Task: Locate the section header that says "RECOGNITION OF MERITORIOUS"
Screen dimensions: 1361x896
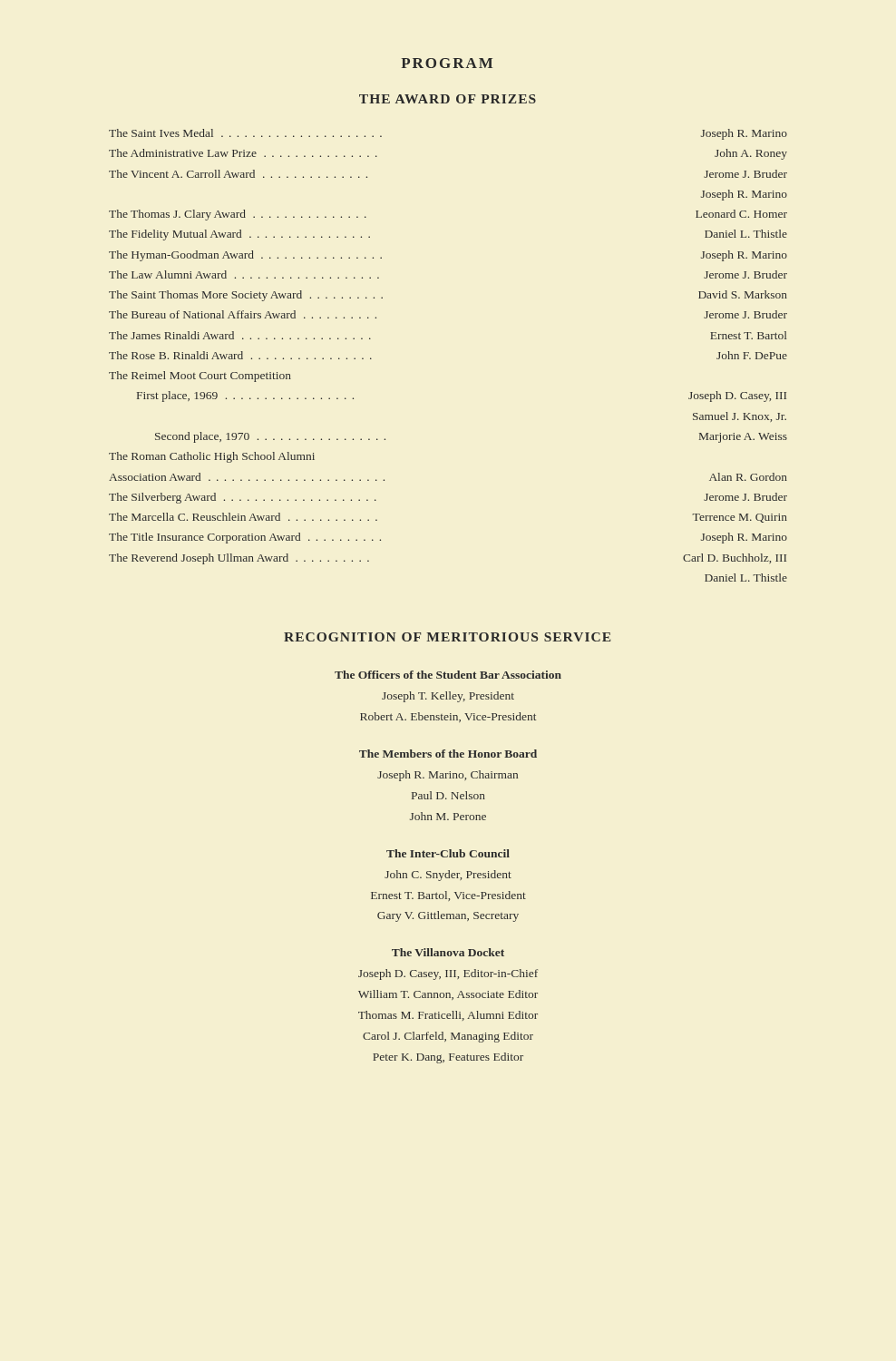Action: coord(448,637)
